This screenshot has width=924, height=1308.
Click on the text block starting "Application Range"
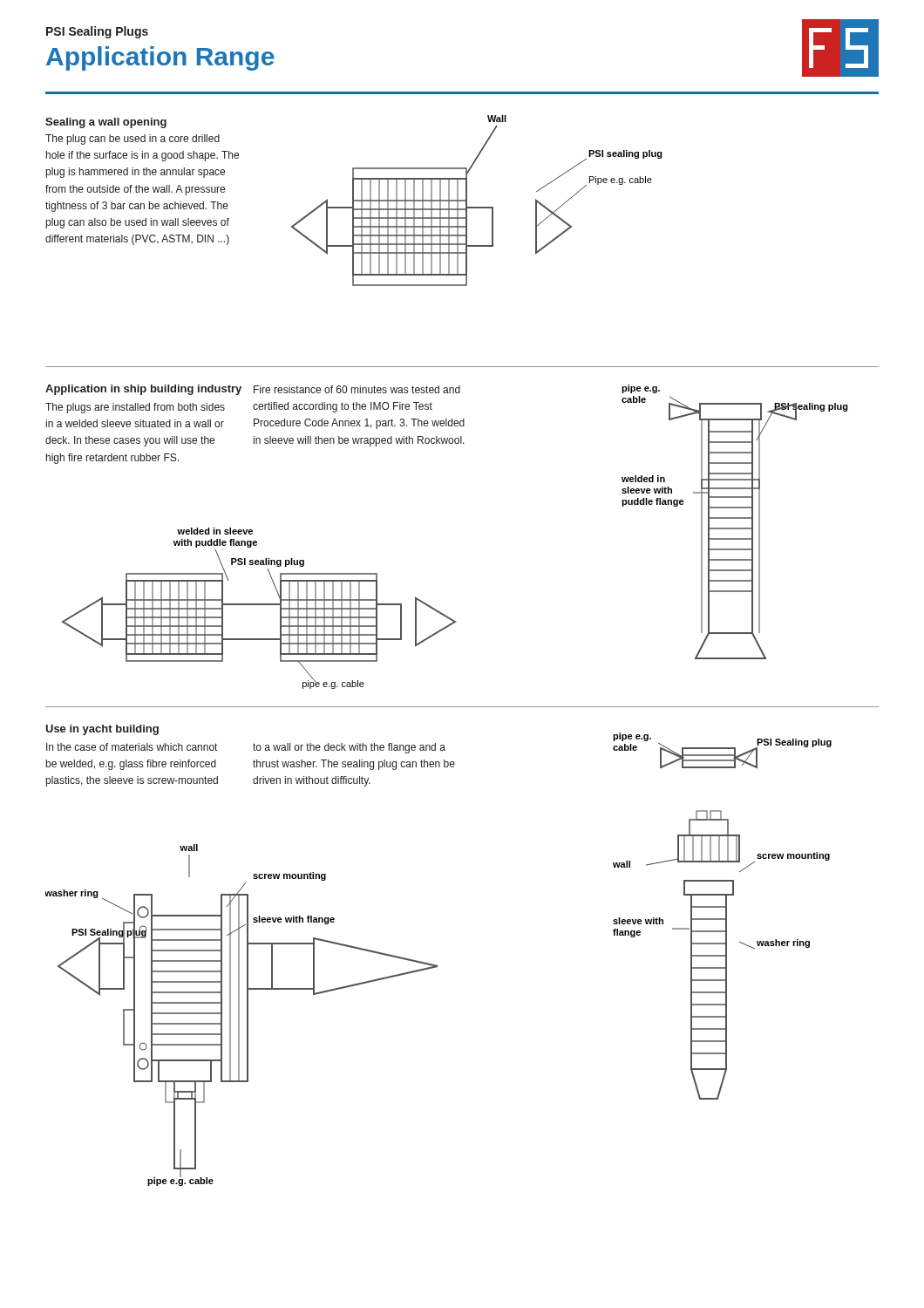160,56
